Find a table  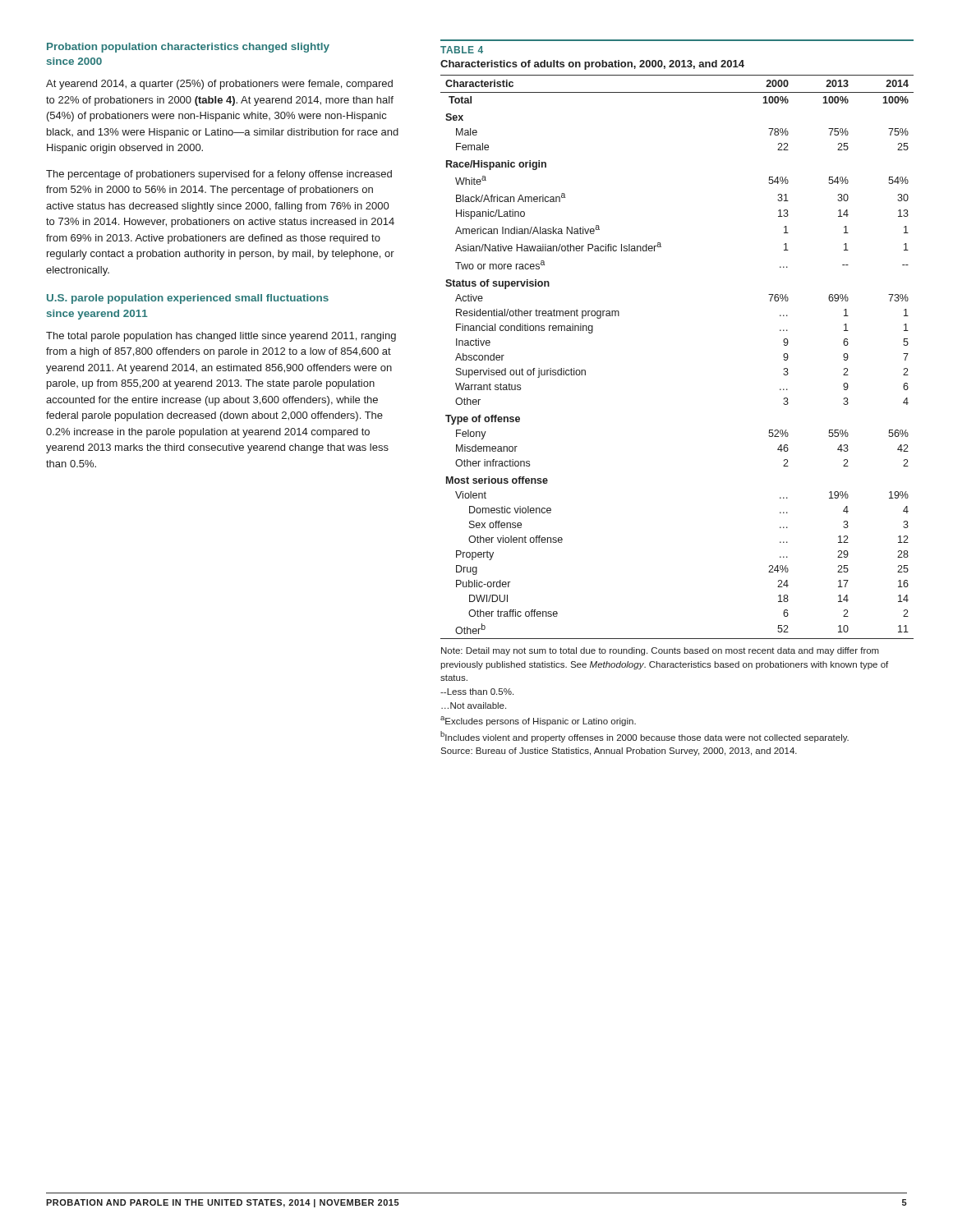point(677,399)
